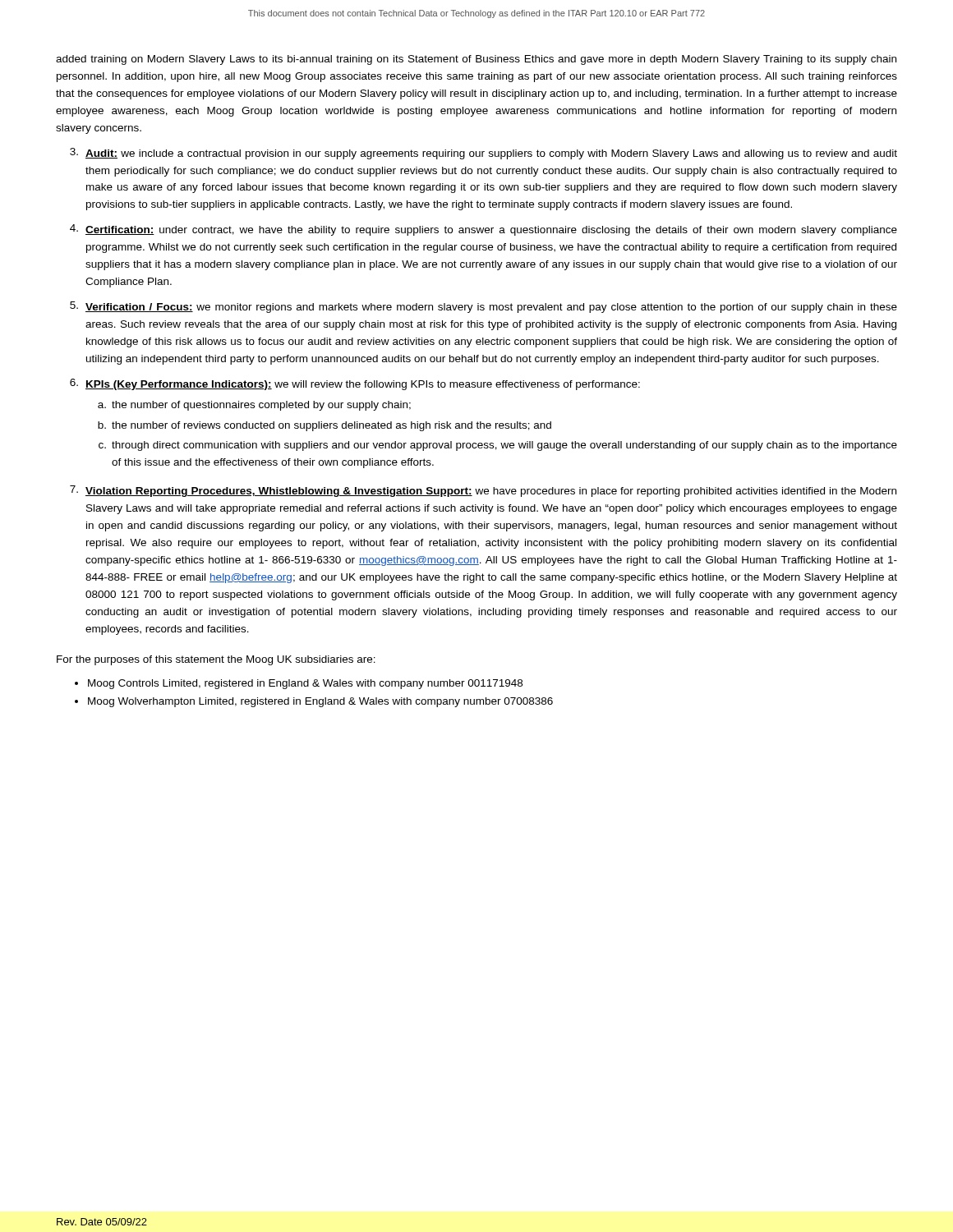Navigate to the block starting "For the purposes"

[216, 659]
